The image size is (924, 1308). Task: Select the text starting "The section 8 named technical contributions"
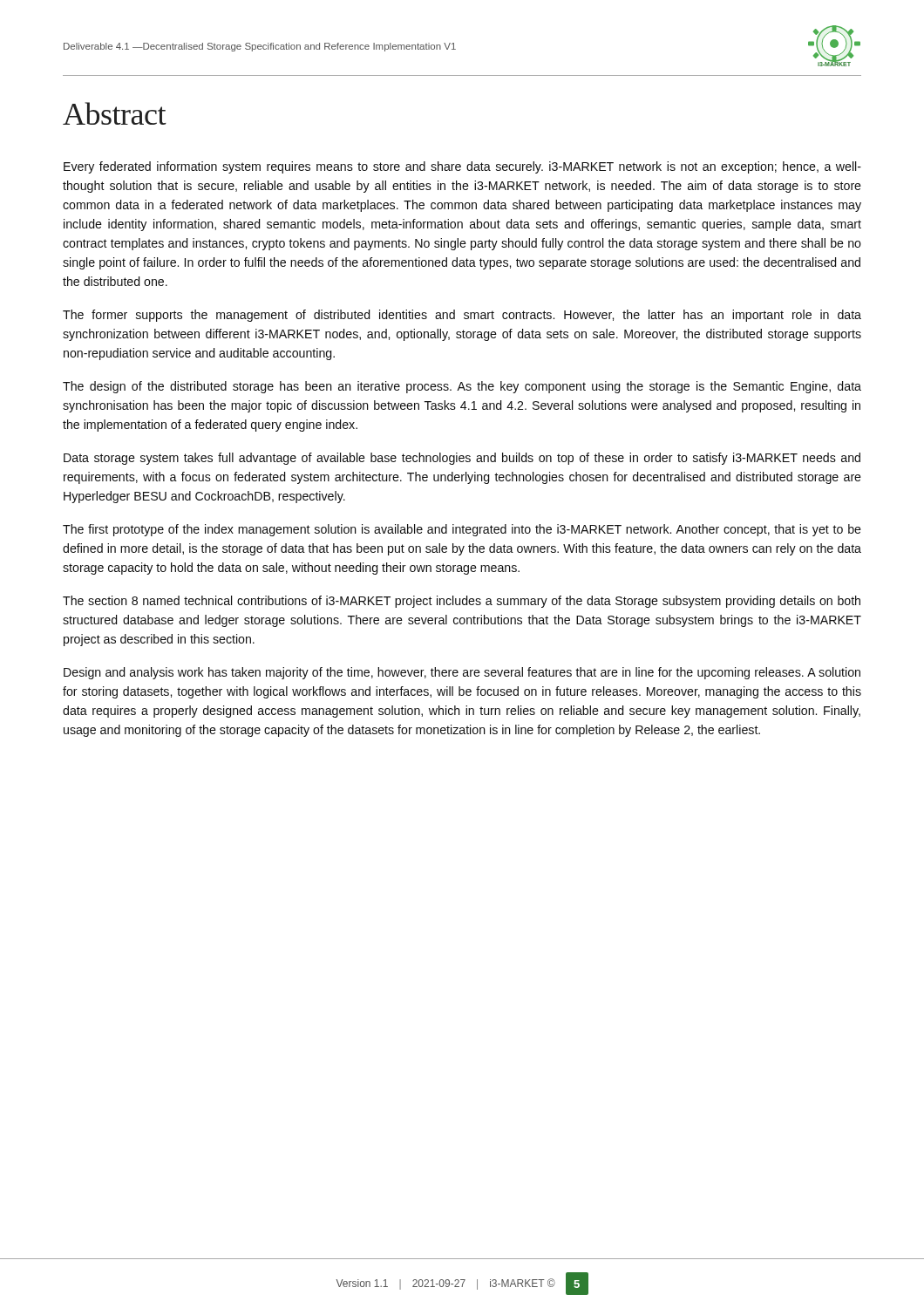(462, 620)
